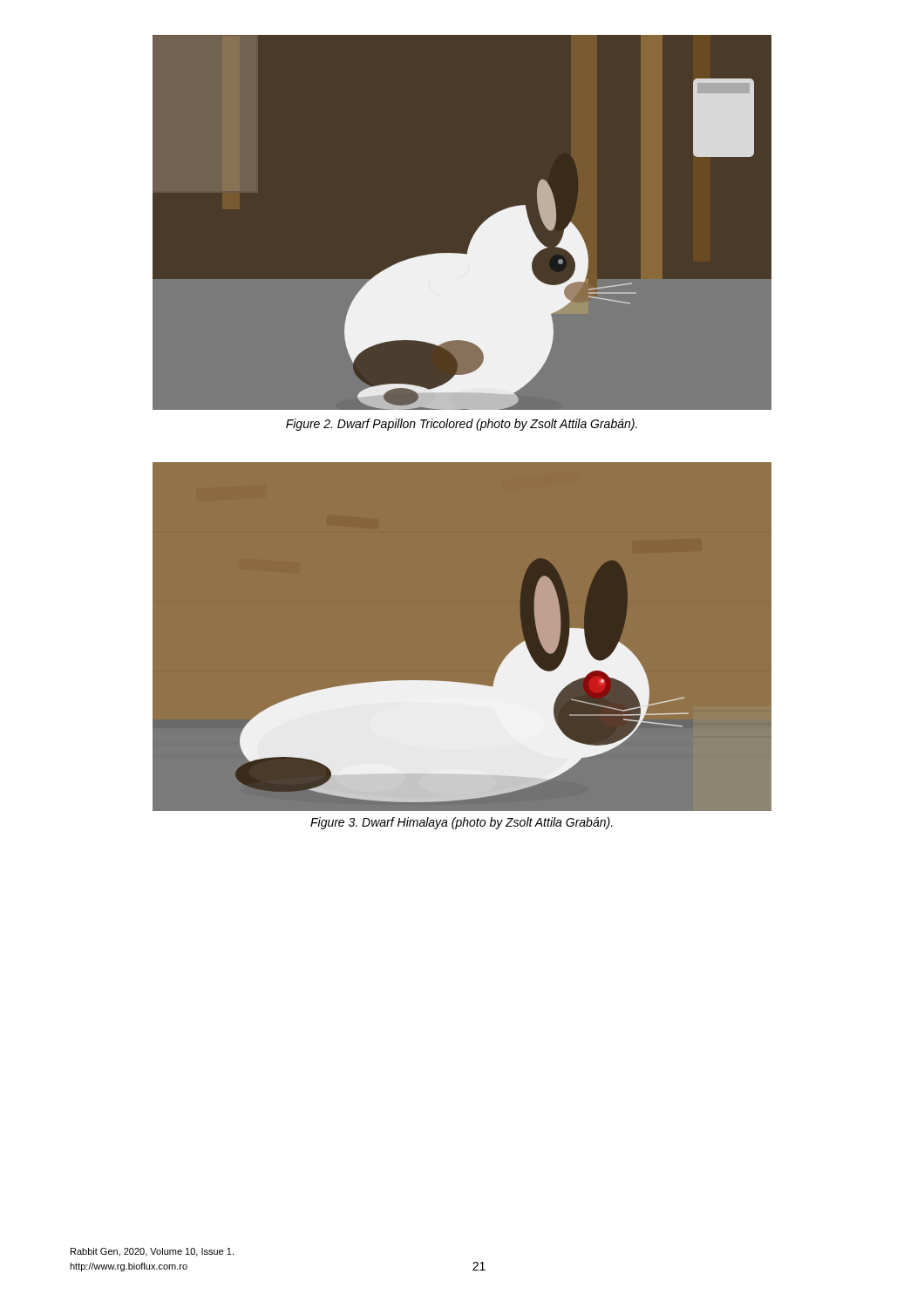Locate the text starting "Figure 2. Dwarf"
The width and height of the screenshot is (924, 1308).
[462, 424]
